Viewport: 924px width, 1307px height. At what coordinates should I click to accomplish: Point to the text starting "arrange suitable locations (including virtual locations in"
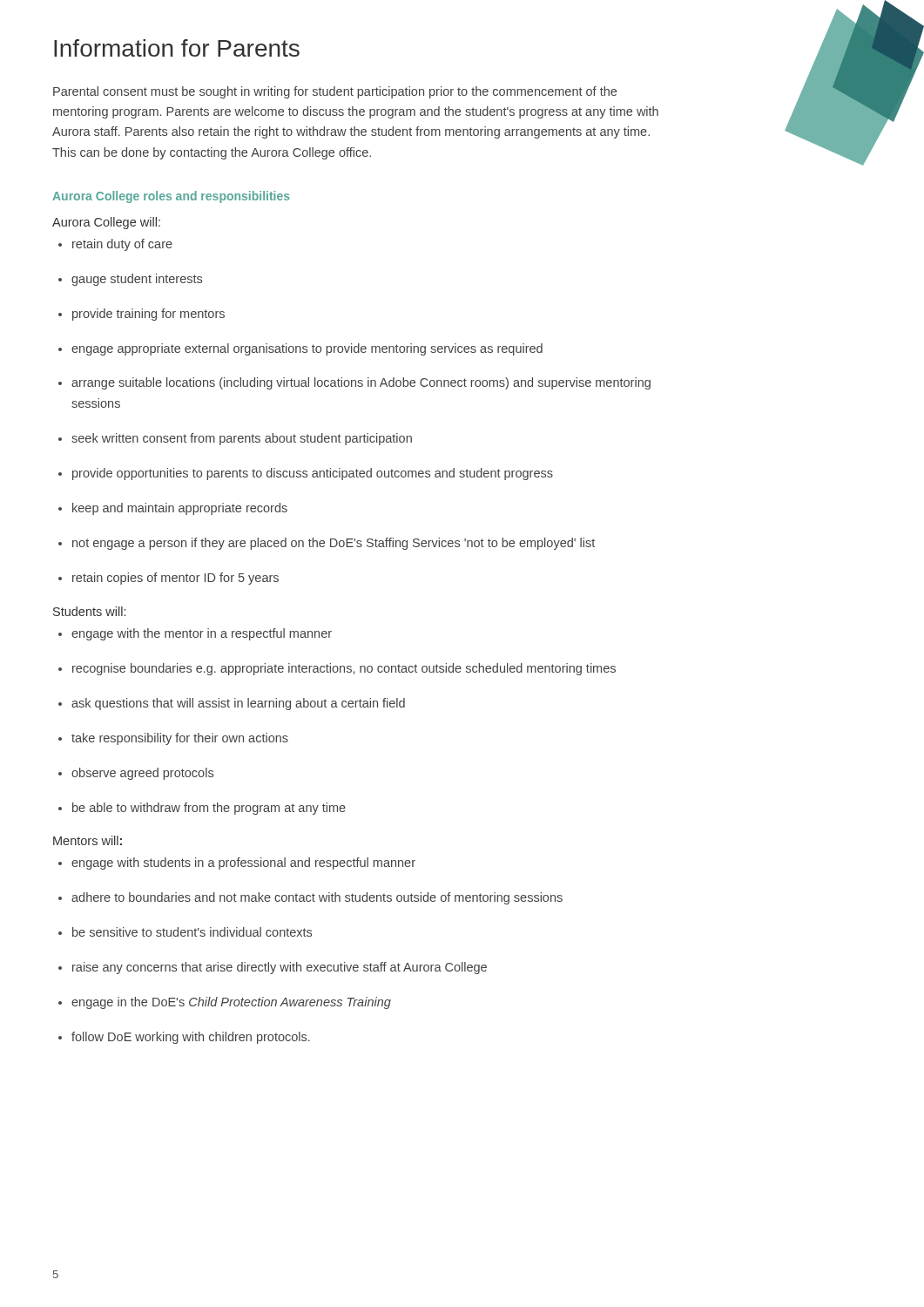pyautogui.click(x=357, y=394)
